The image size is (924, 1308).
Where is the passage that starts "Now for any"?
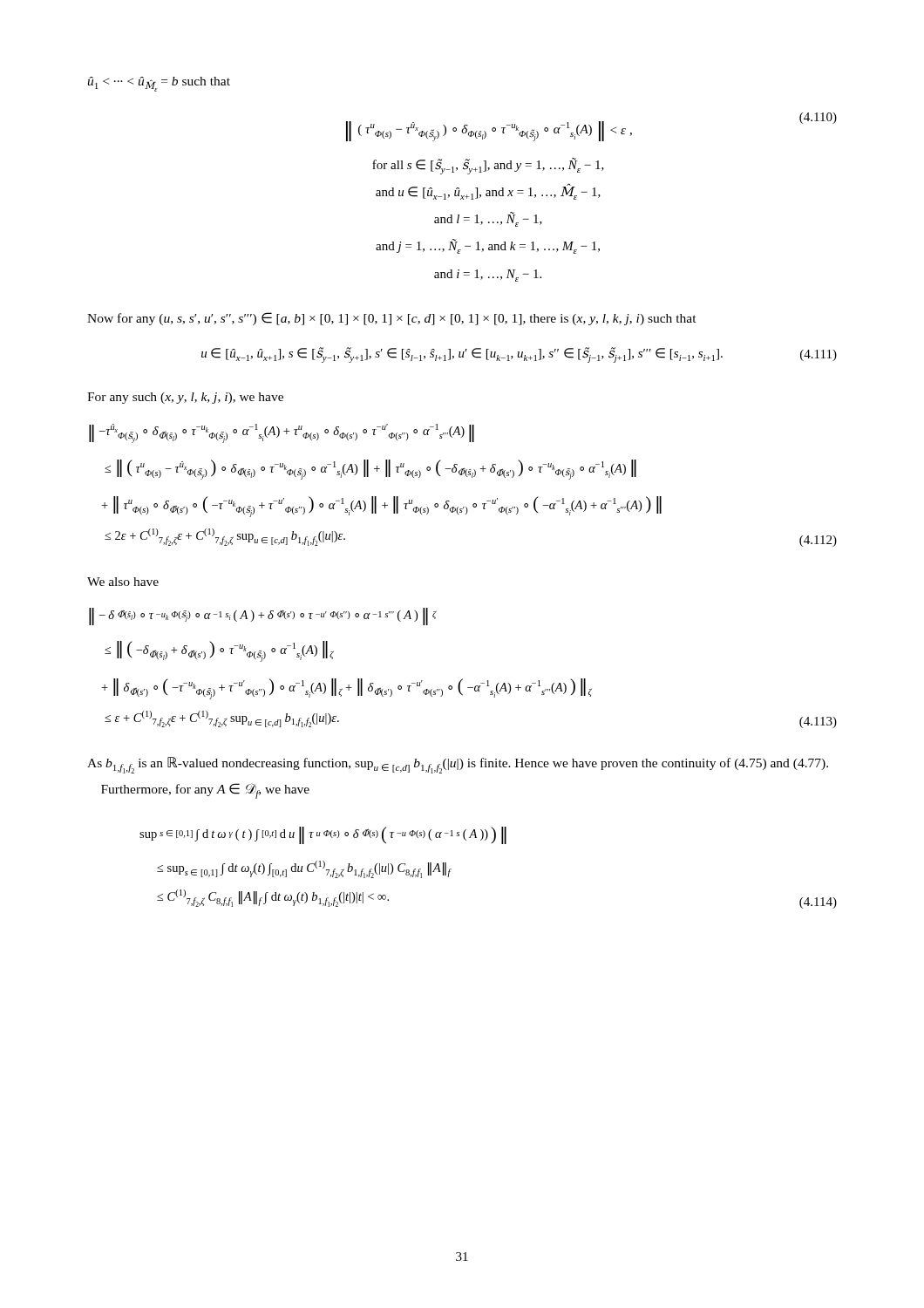coord(392,318)
